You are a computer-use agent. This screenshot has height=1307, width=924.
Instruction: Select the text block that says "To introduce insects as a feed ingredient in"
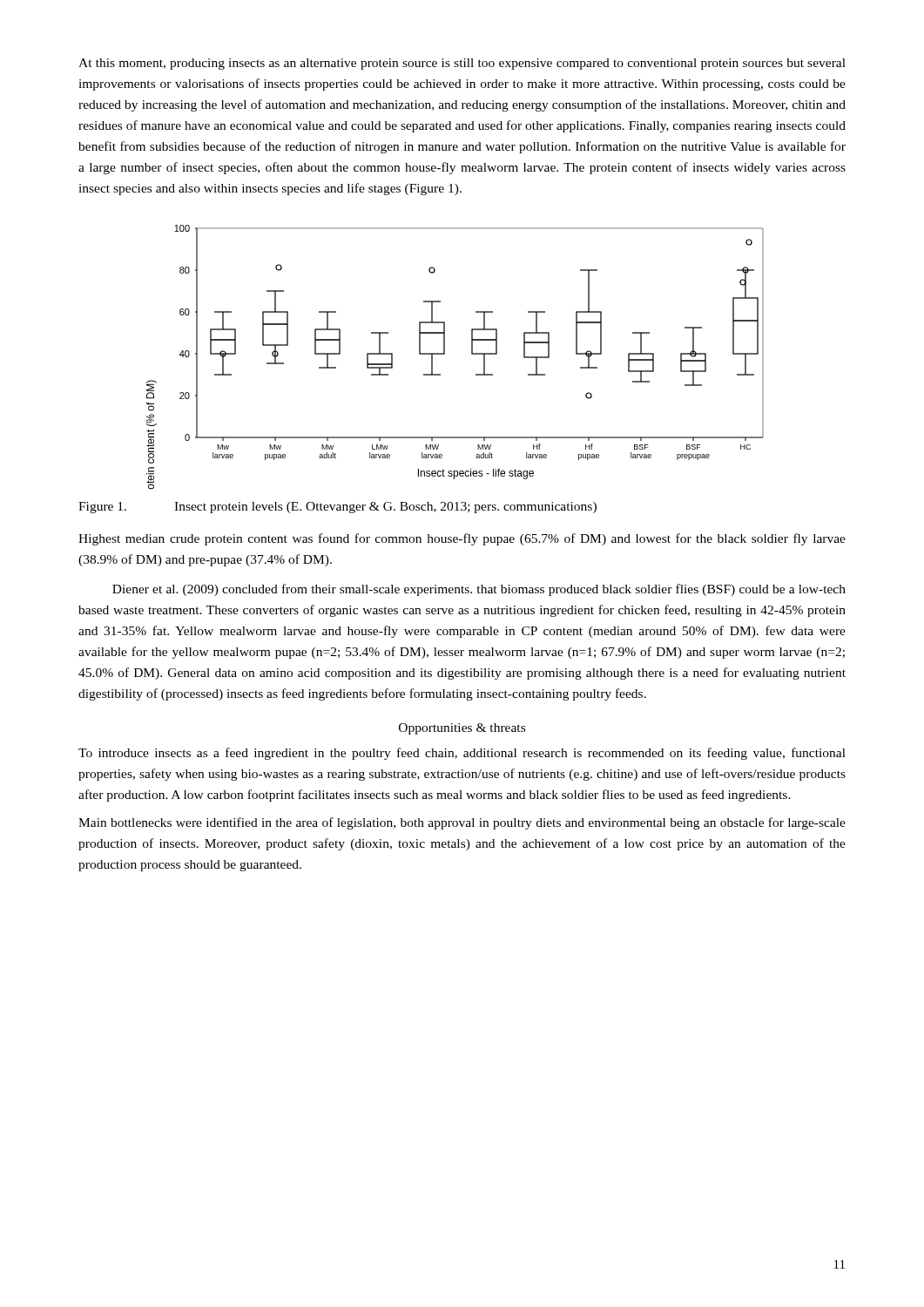[x=462, y=774]
